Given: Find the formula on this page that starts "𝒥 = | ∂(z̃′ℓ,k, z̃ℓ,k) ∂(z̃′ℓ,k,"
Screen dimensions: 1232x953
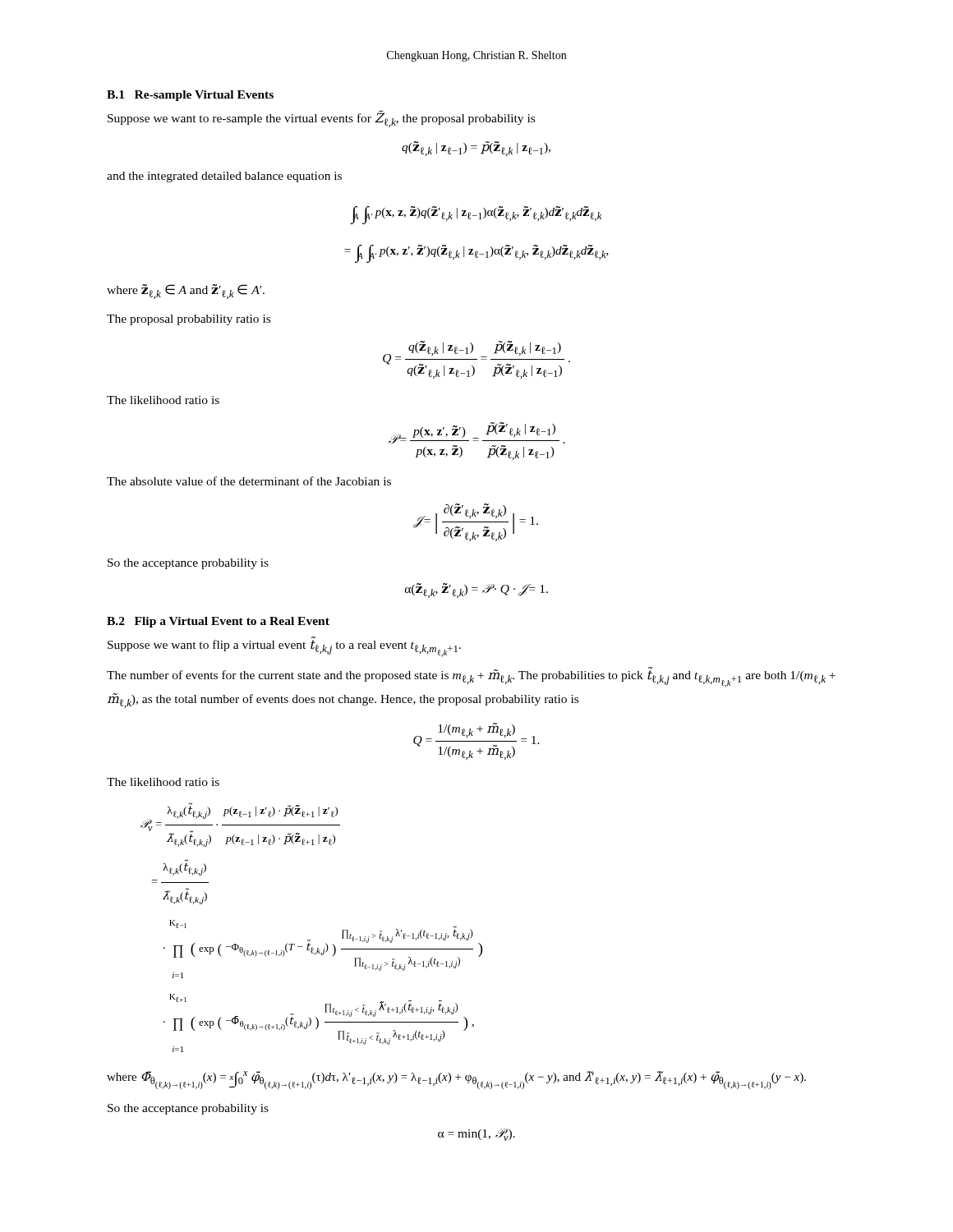Looking at the screenshot, I should [476, 522].
